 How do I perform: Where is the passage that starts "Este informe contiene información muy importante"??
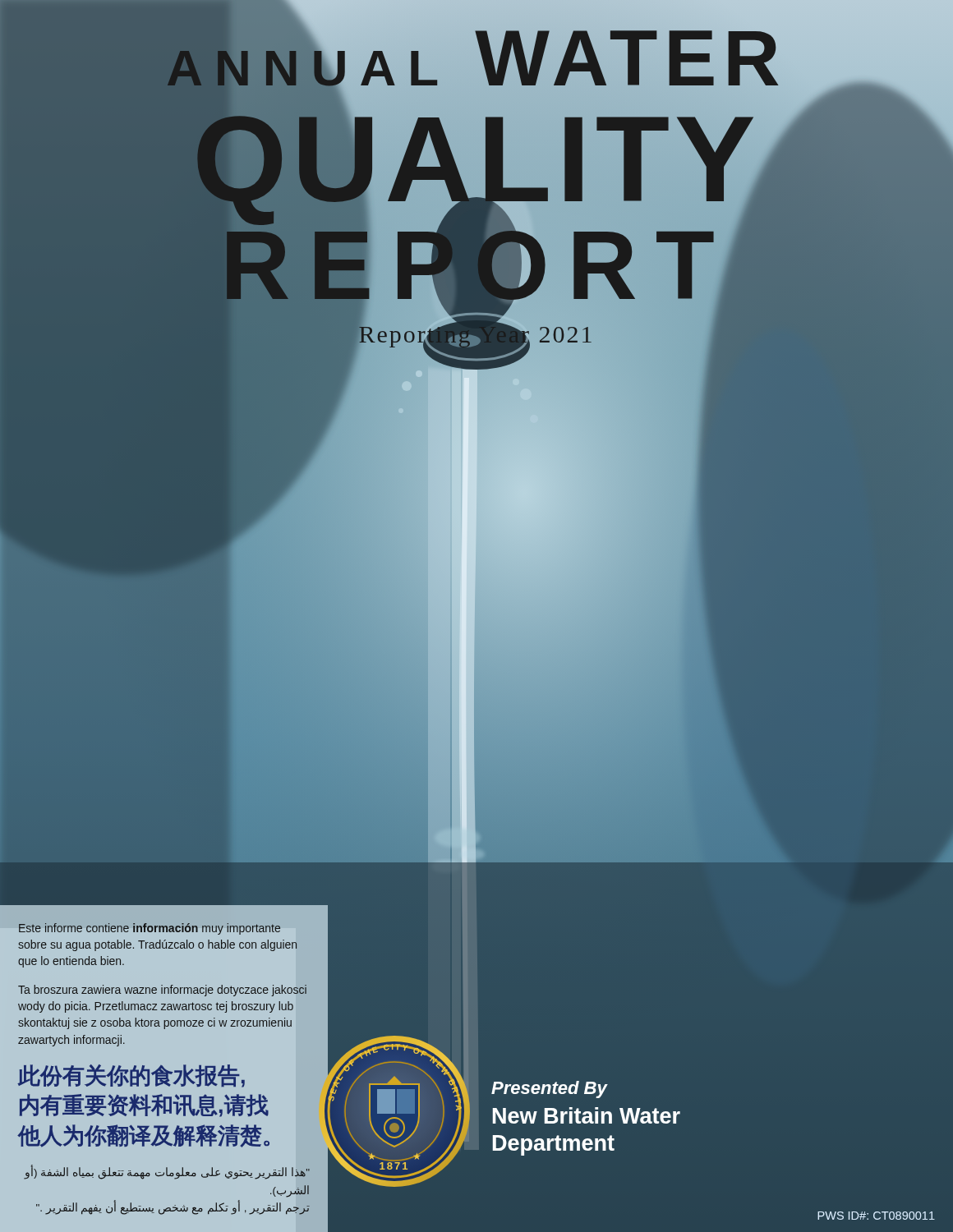click(x=158, y=945)
